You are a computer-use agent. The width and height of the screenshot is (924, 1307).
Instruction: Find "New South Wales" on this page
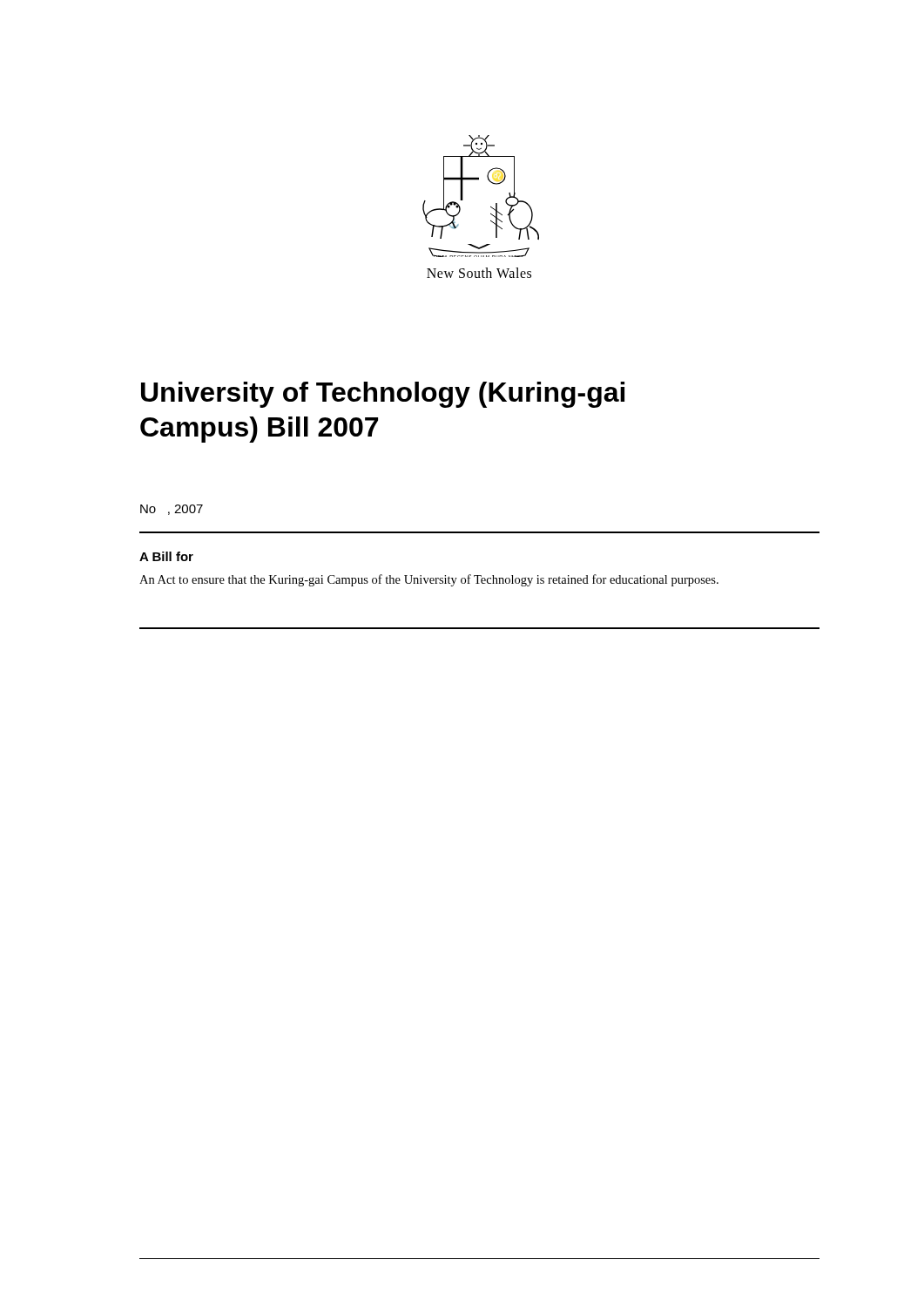click(x=479, y=273)
